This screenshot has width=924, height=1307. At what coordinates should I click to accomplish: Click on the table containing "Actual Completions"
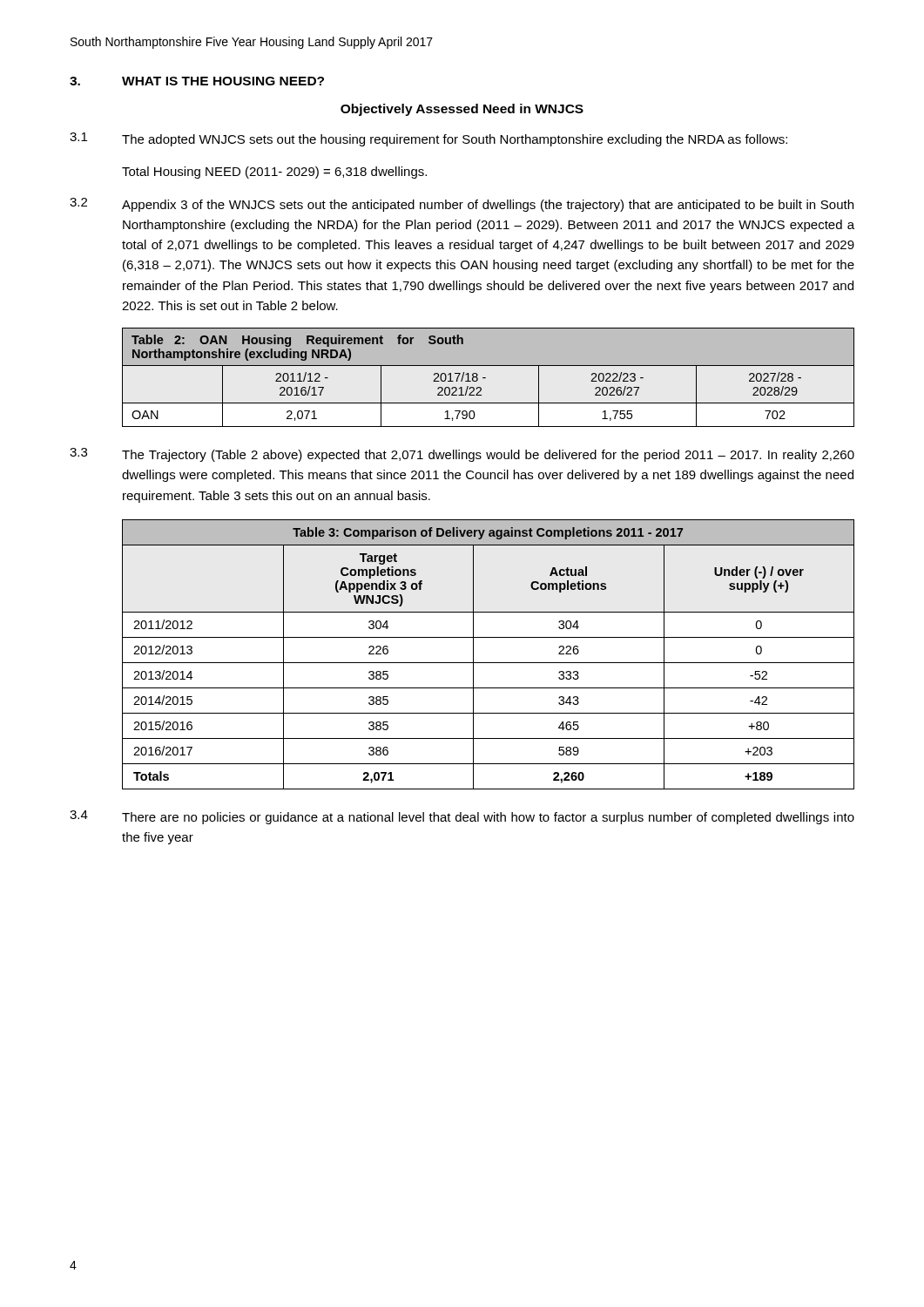point(488,654)
